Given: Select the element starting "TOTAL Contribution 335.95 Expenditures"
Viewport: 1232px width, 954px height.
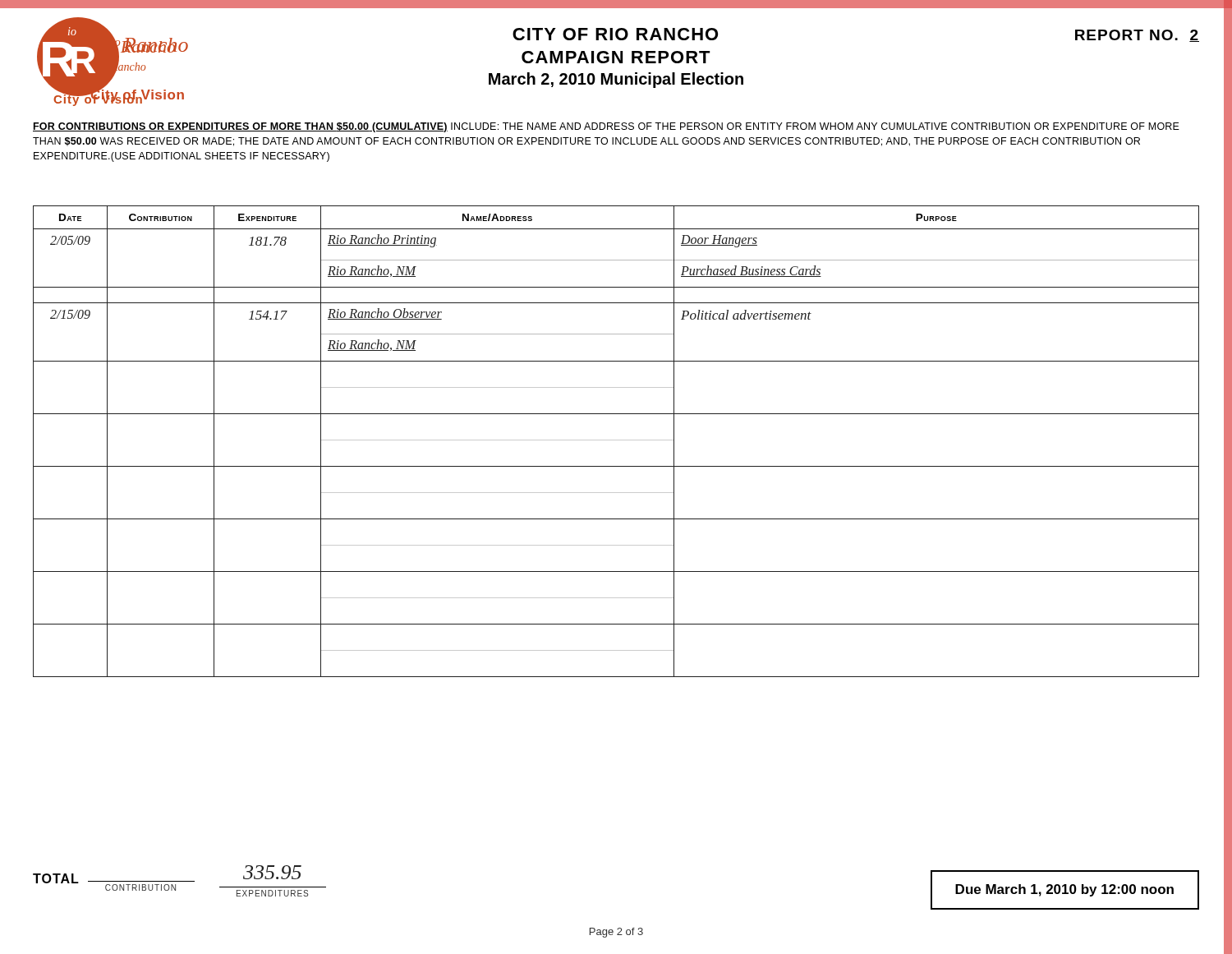Looking at the screenshot, I should [179, 879].
